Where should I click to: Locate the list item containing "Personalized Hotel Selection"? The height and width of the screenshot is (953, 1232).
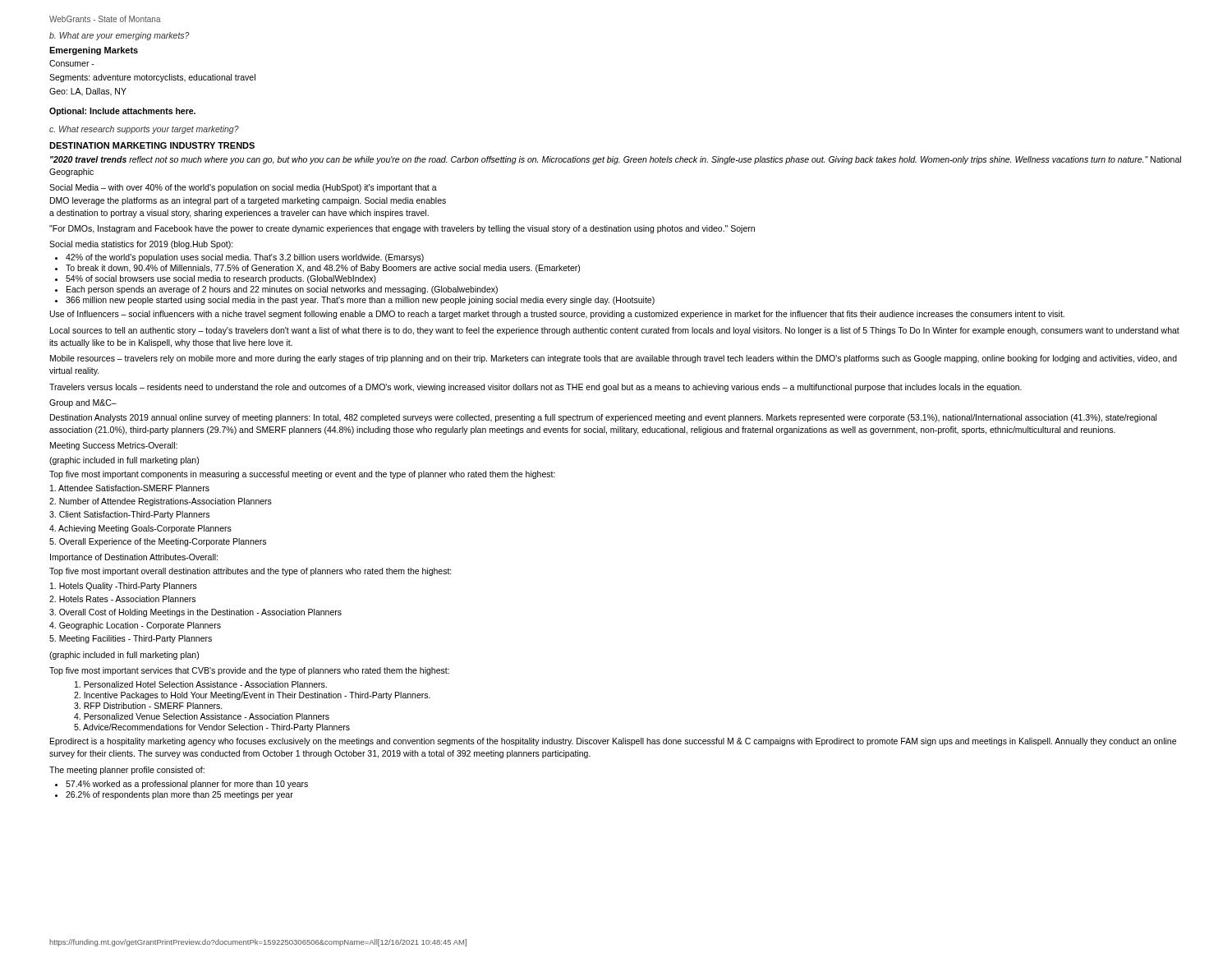coord(201,684)
